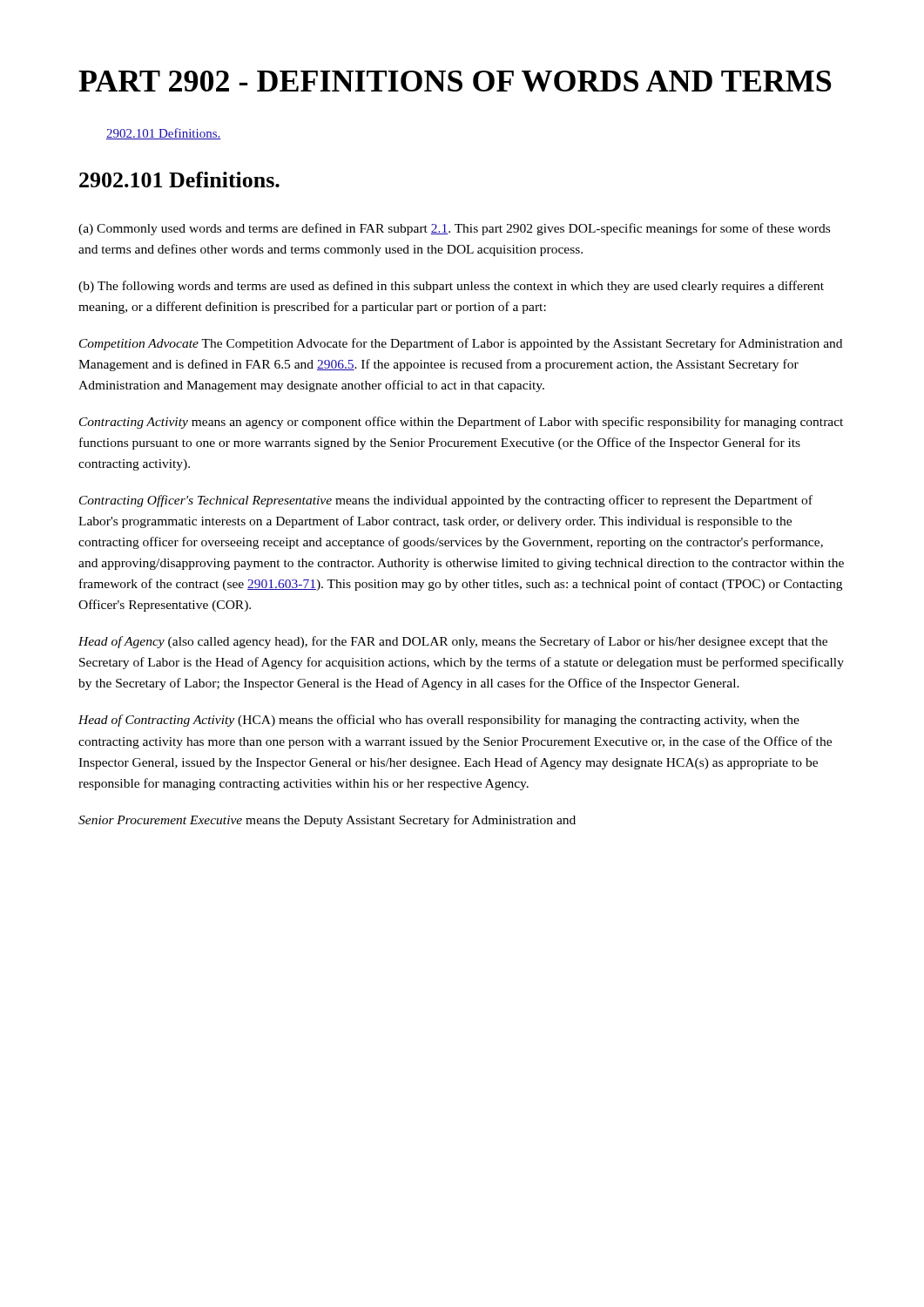Viewport: 924px width, 1307px height.
Task: Locate the title that reads "PART 2902 -"
Action: [462, 82]
